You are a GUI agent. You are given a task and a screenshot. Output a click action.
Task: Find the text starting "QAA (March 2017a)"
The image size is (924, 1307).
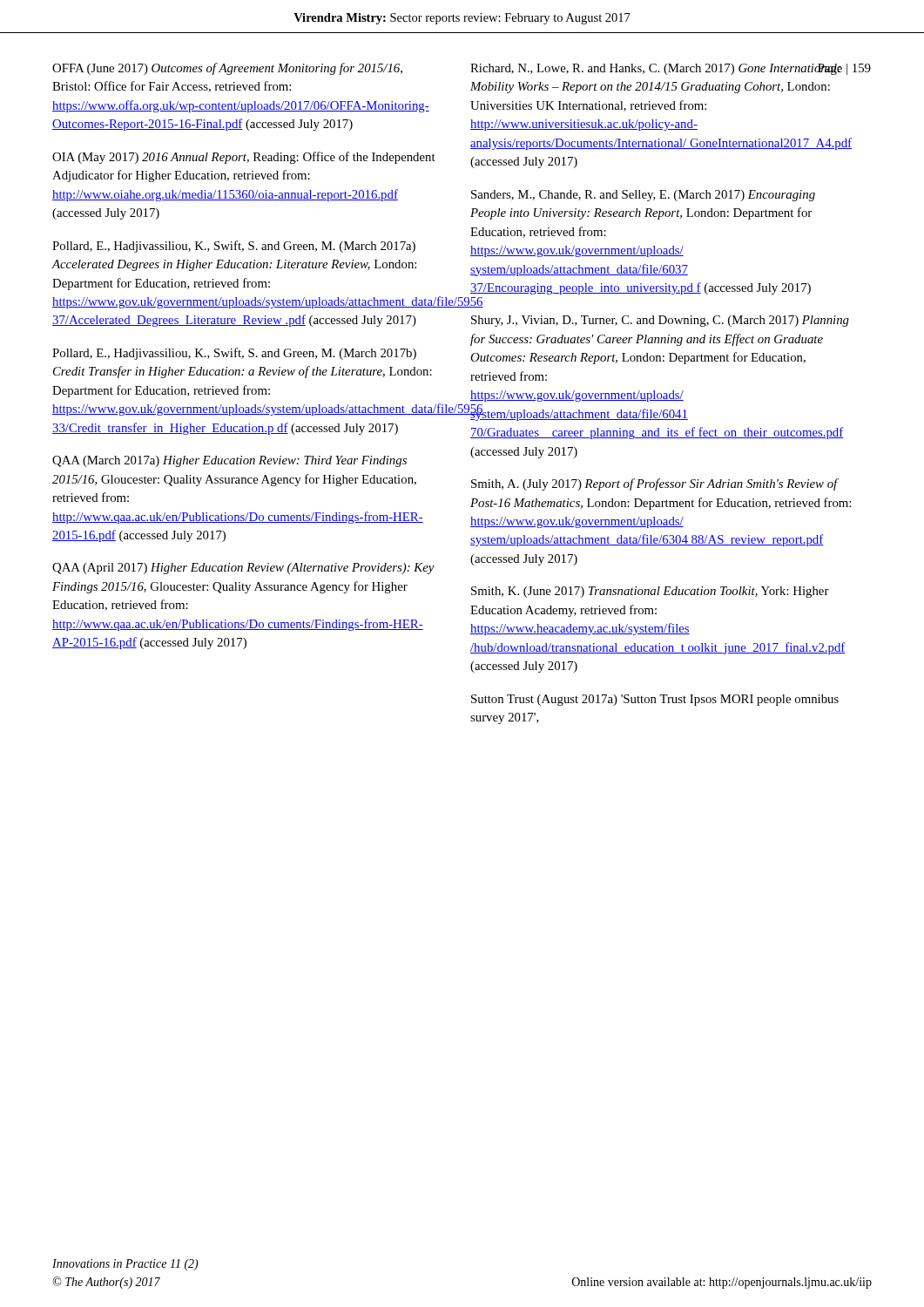coord(229,461)
